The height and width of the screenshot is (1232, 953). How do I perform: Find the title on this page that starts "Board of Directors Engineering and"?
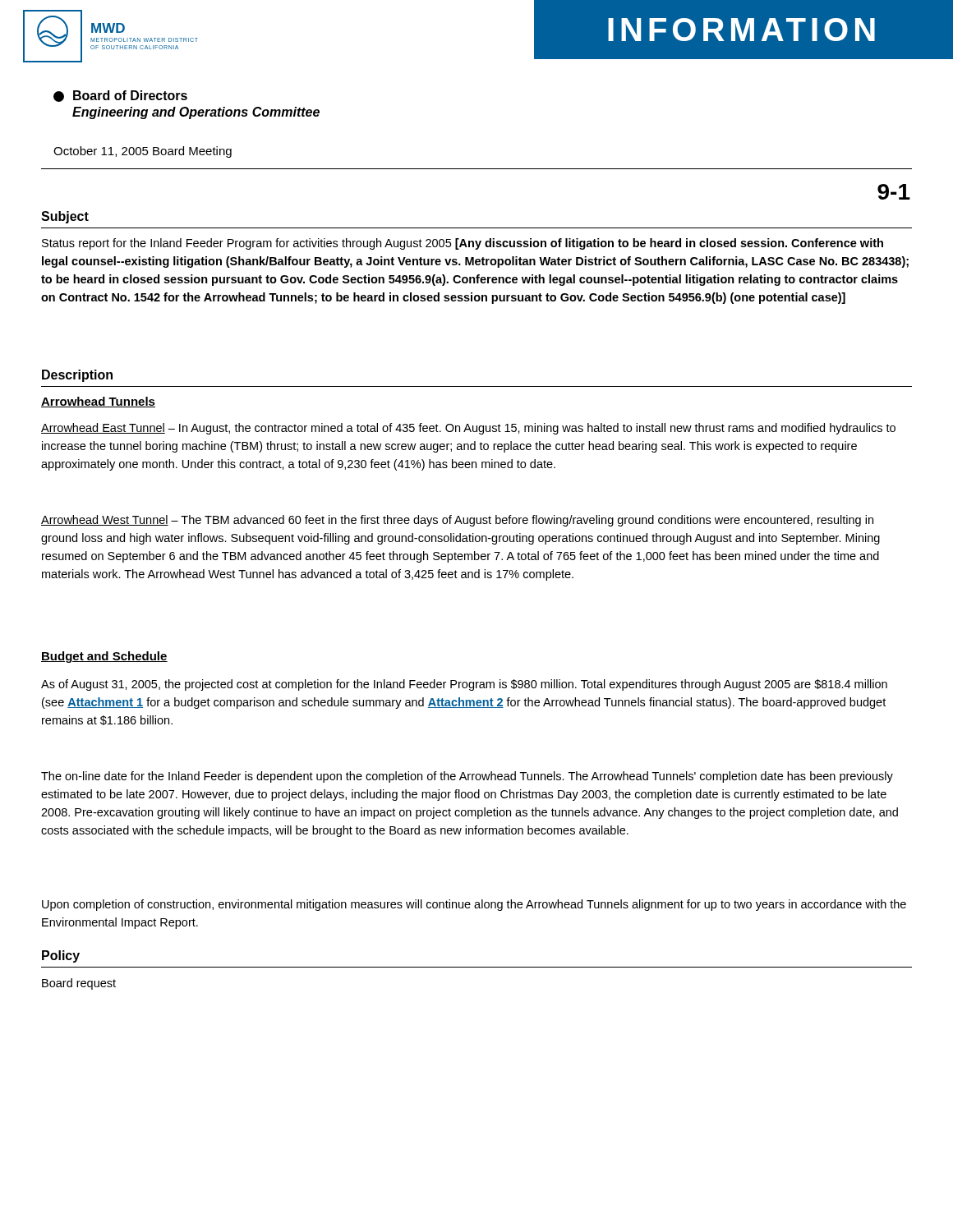coord(320,104)
